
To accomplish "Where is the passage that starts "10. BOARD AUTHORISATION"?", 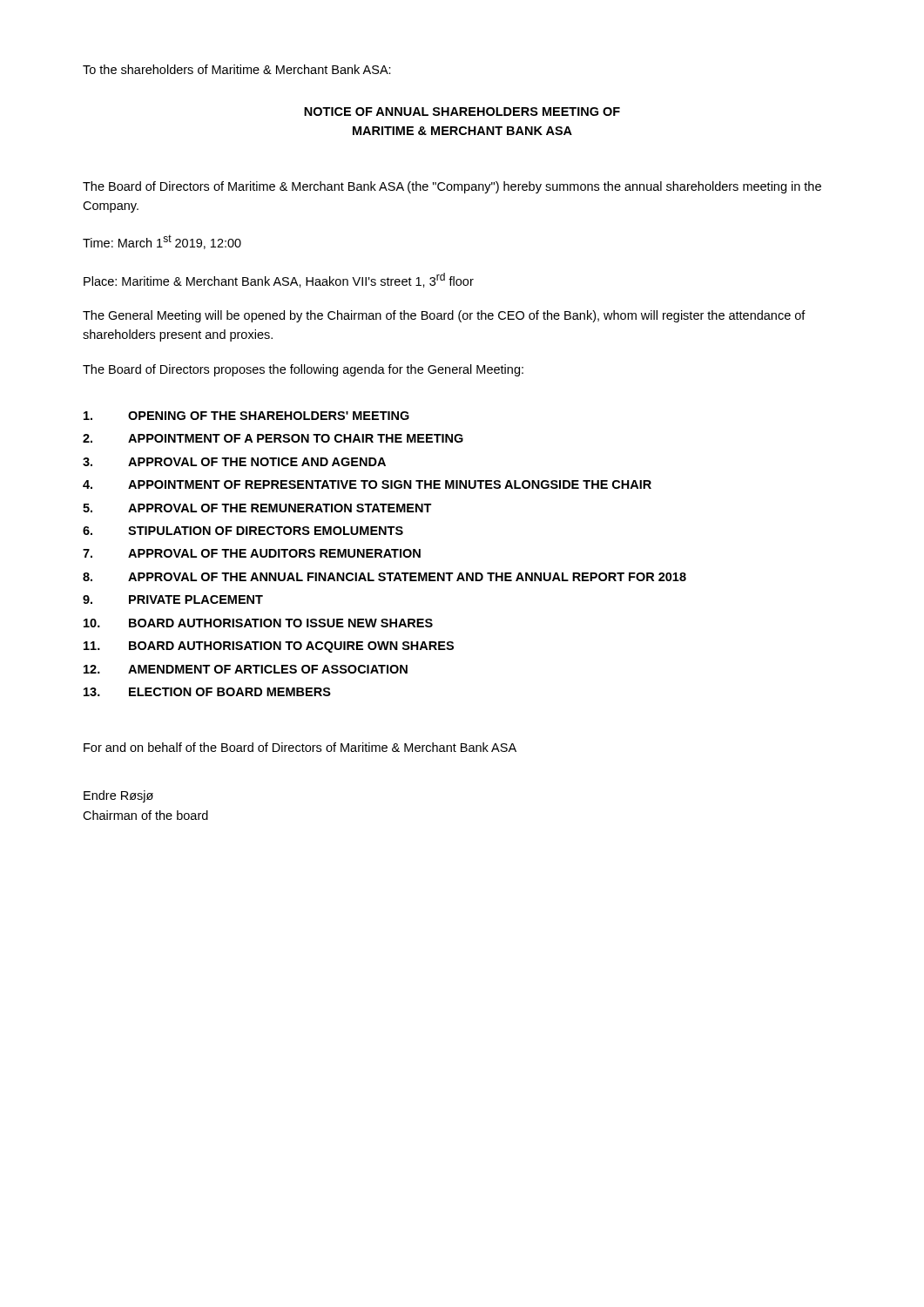I will click(x=258, y=623).
